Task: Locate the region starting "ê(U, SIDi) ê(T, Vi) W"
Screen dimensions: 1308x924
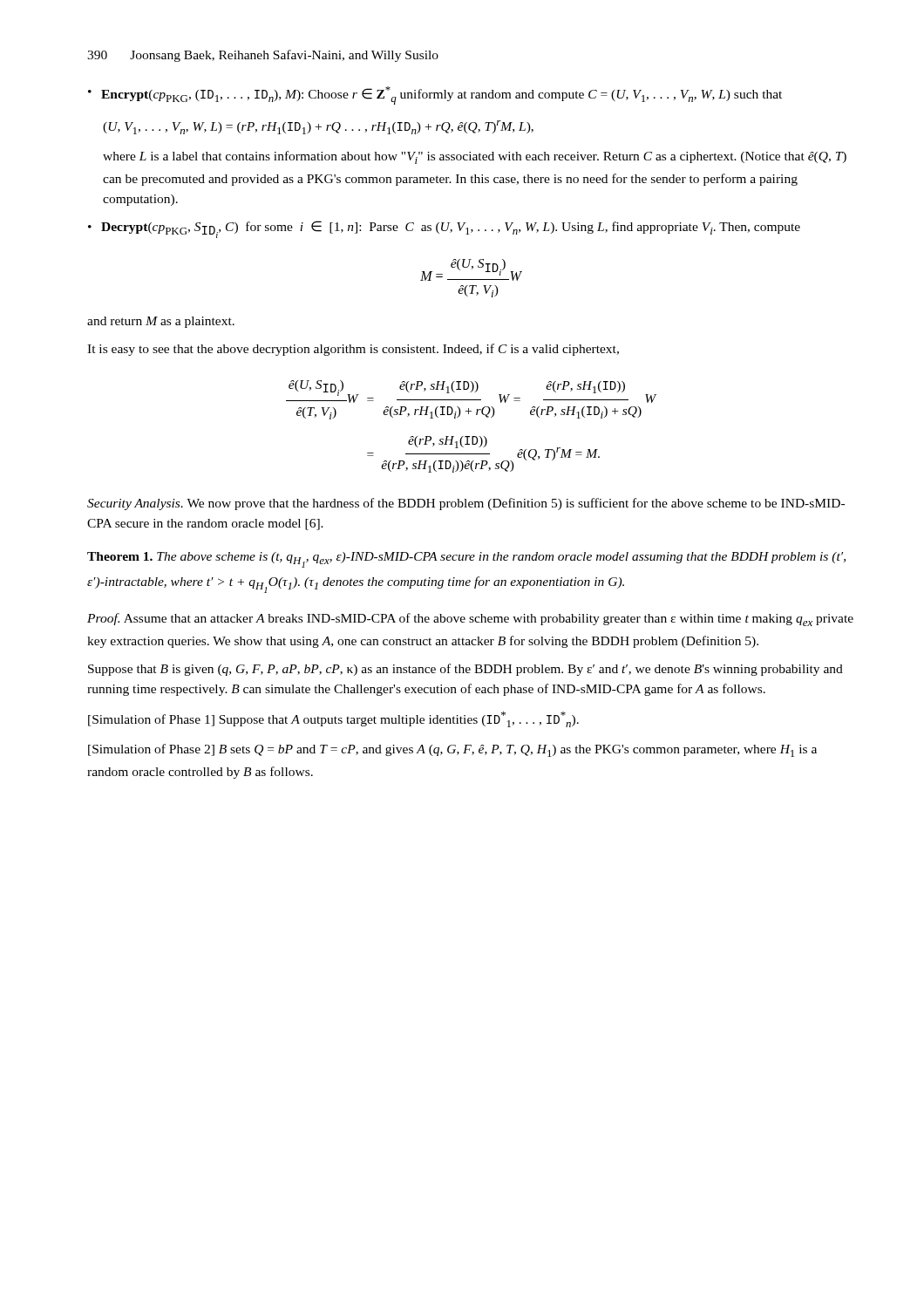Action: coord(471,426)
